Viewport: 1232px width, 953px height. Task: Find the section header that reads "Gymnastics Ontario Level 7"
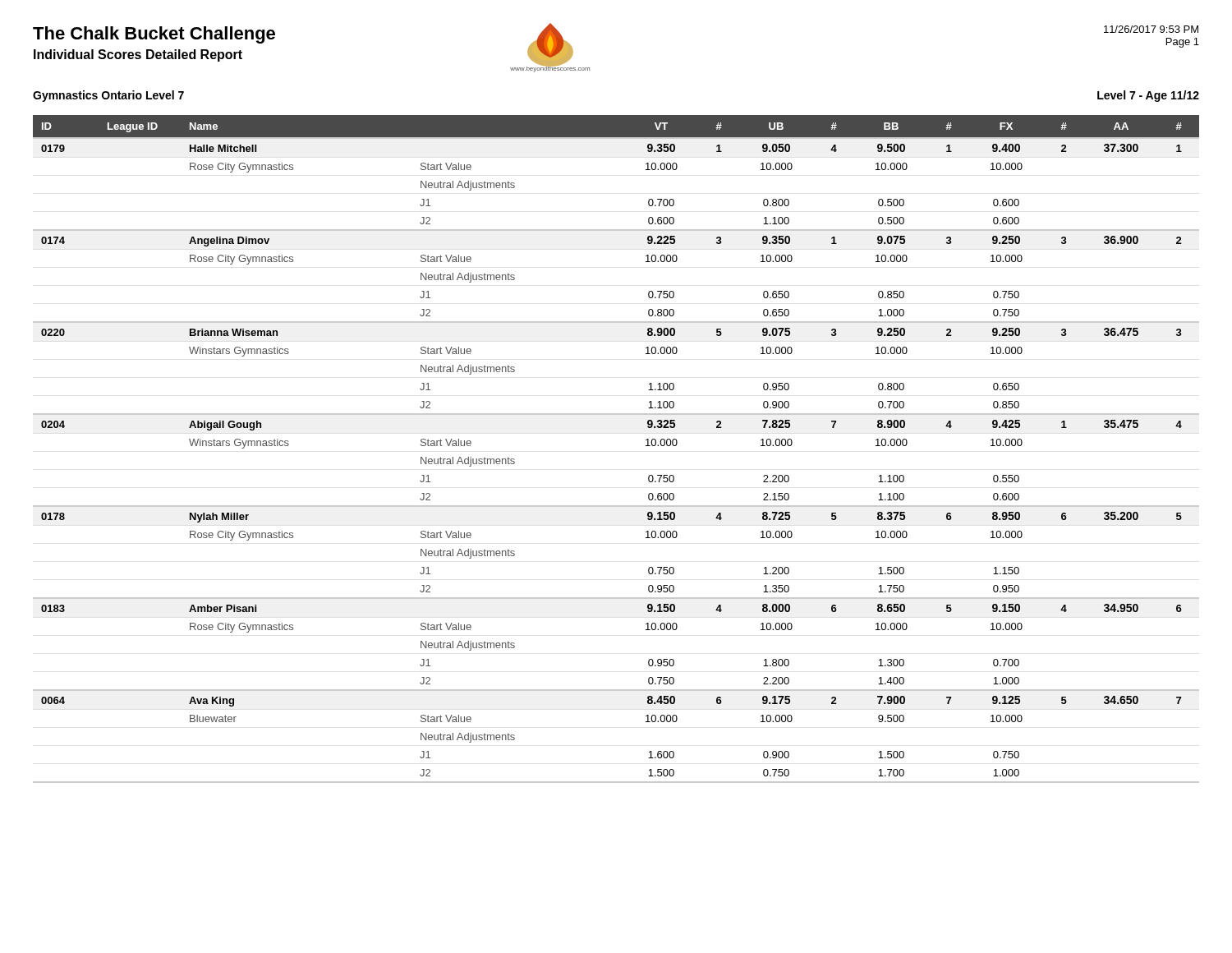pyautogui.click(x=109, y=95)
